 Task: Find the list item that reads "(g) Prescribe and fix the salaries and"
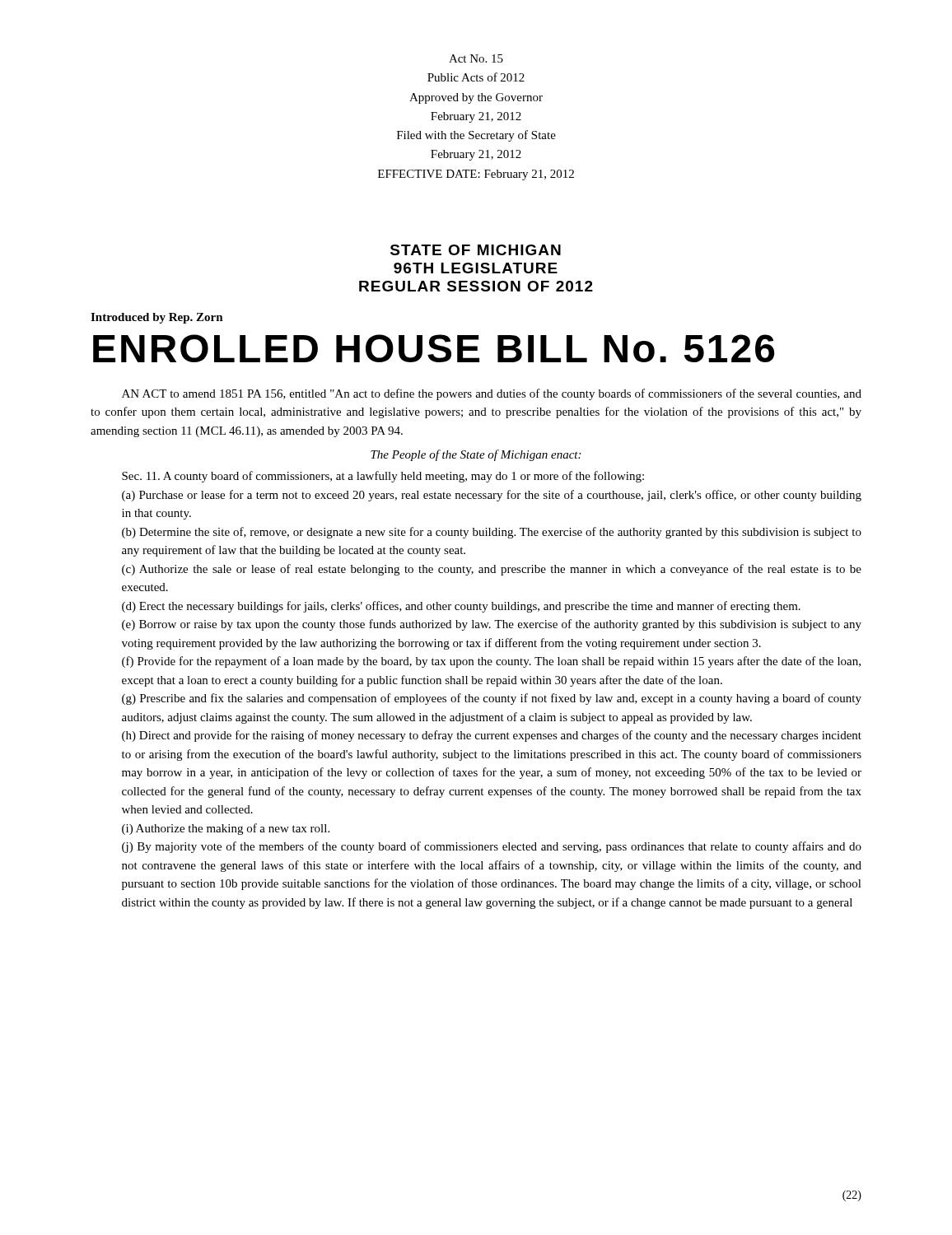tap(491, 707)
